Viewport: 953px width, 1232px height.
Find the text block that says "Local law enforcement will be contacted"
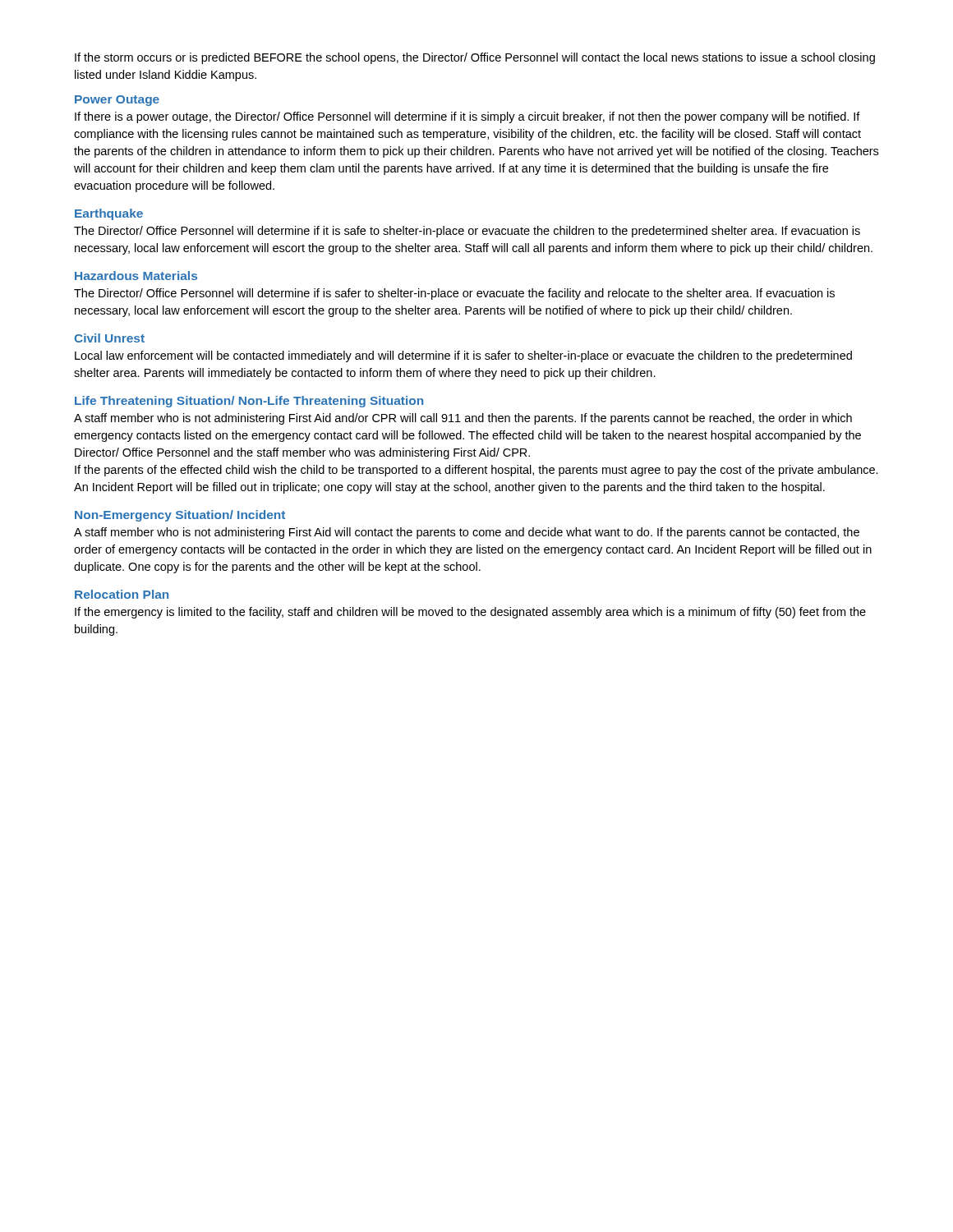tap(463, 364)
